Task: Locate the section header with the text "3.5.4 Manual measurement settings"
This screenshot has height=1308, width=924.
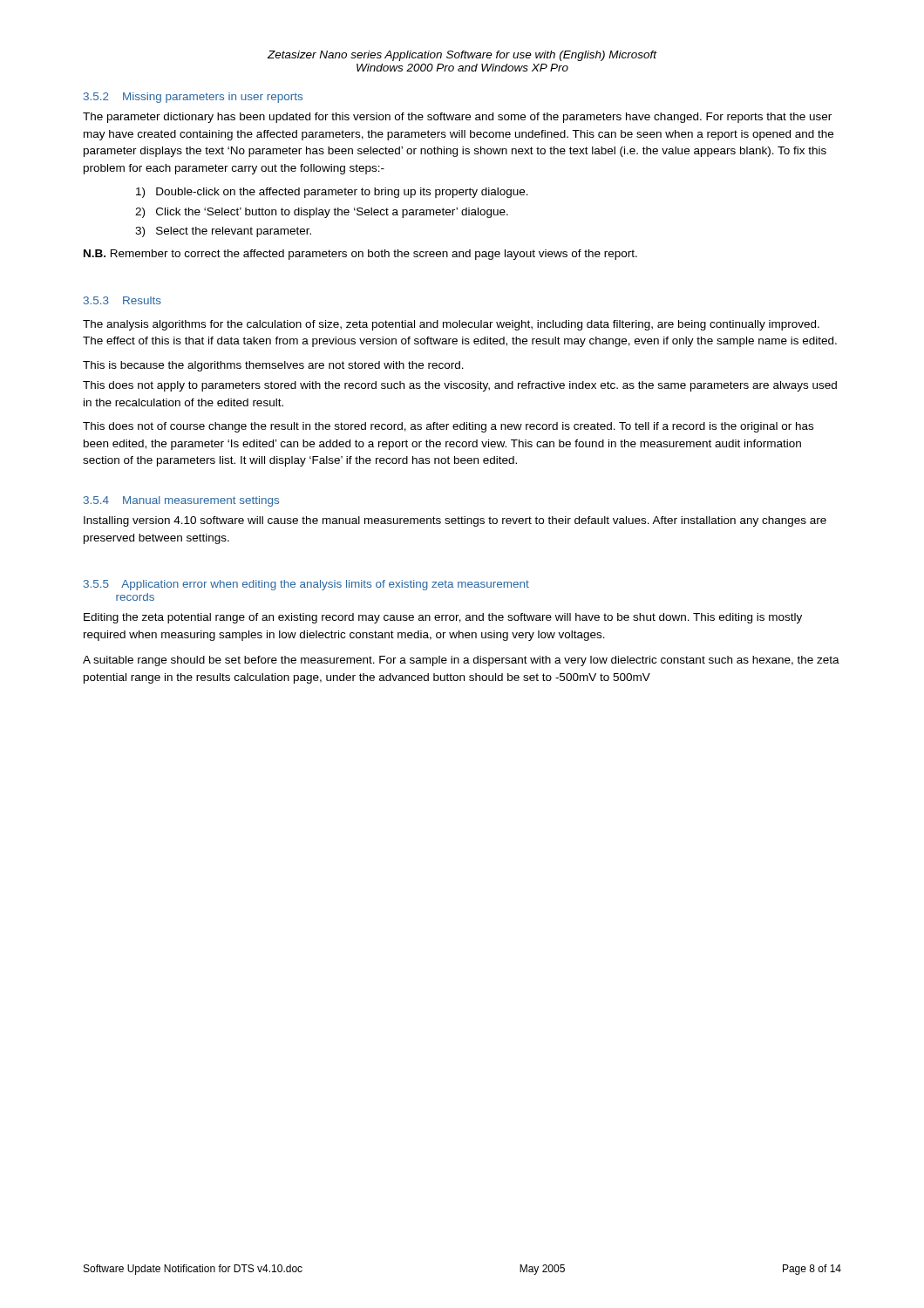Action: point(181,500)
